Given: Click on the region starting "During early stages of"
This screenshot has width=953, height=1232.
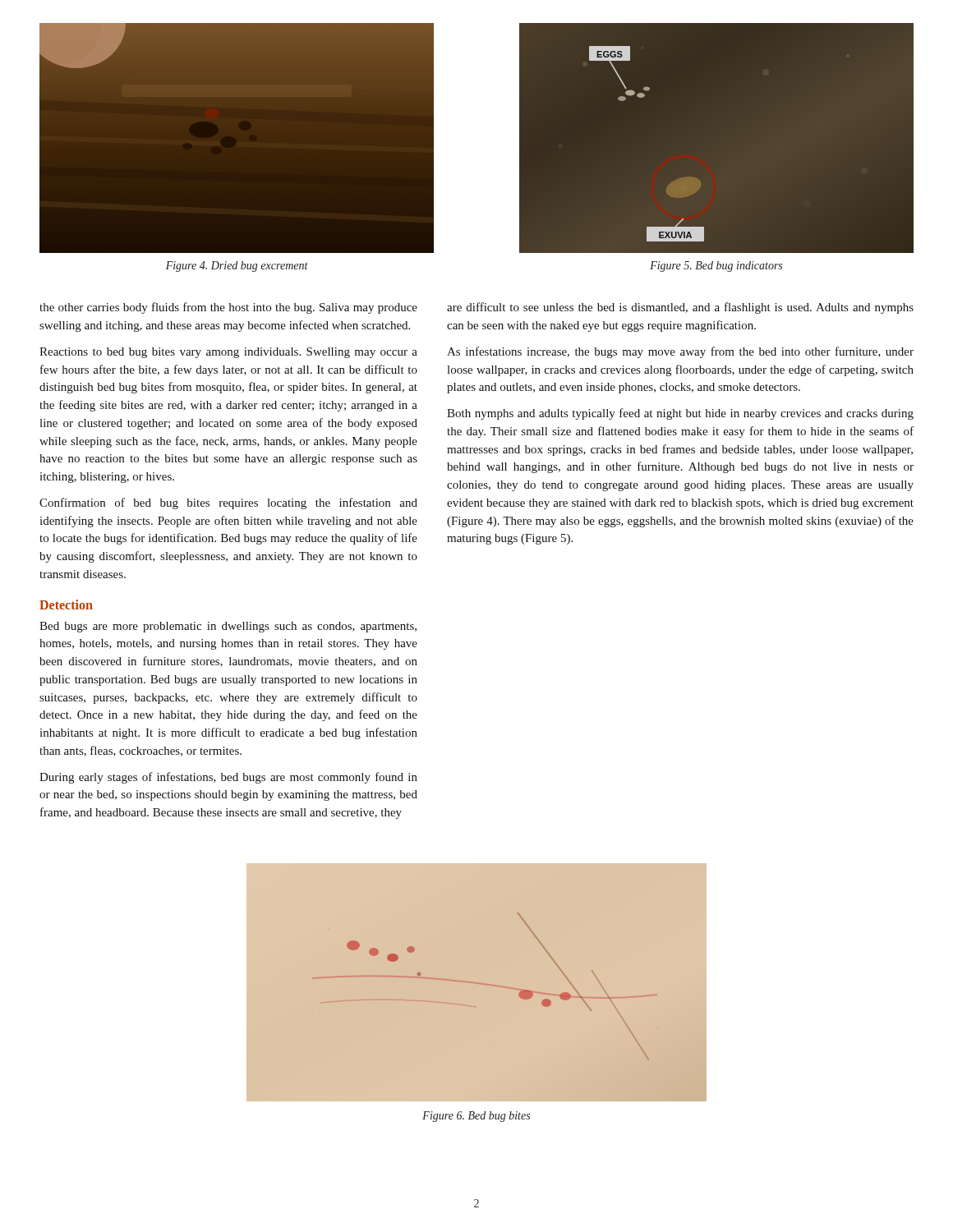Looking at the screenshot, I should pyautogui.click(x=228, y=795).
